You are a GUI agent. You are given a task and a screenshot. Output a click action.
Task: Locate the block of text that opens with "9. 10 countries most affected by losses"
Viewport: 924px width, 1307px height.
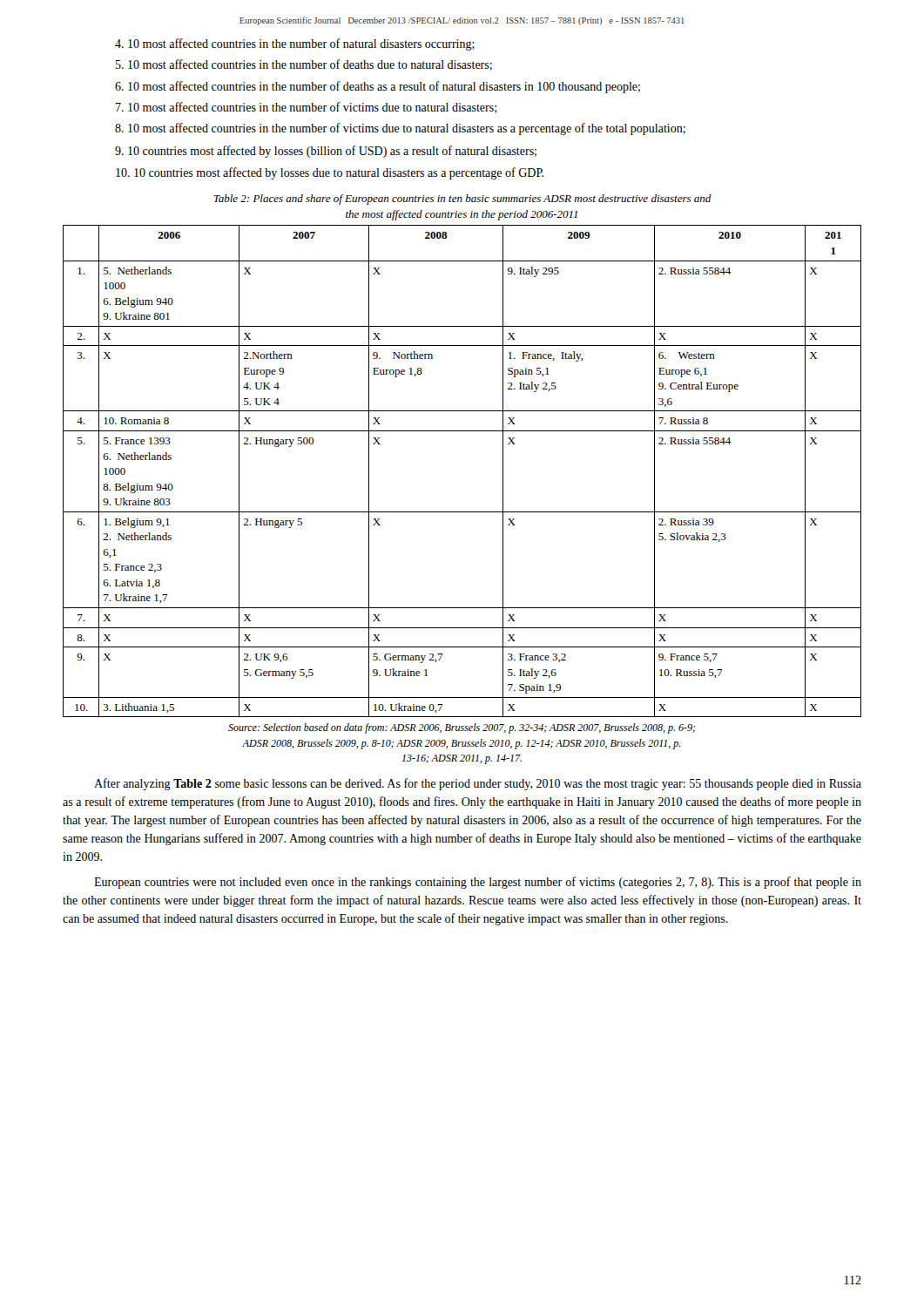click(326, 152)
